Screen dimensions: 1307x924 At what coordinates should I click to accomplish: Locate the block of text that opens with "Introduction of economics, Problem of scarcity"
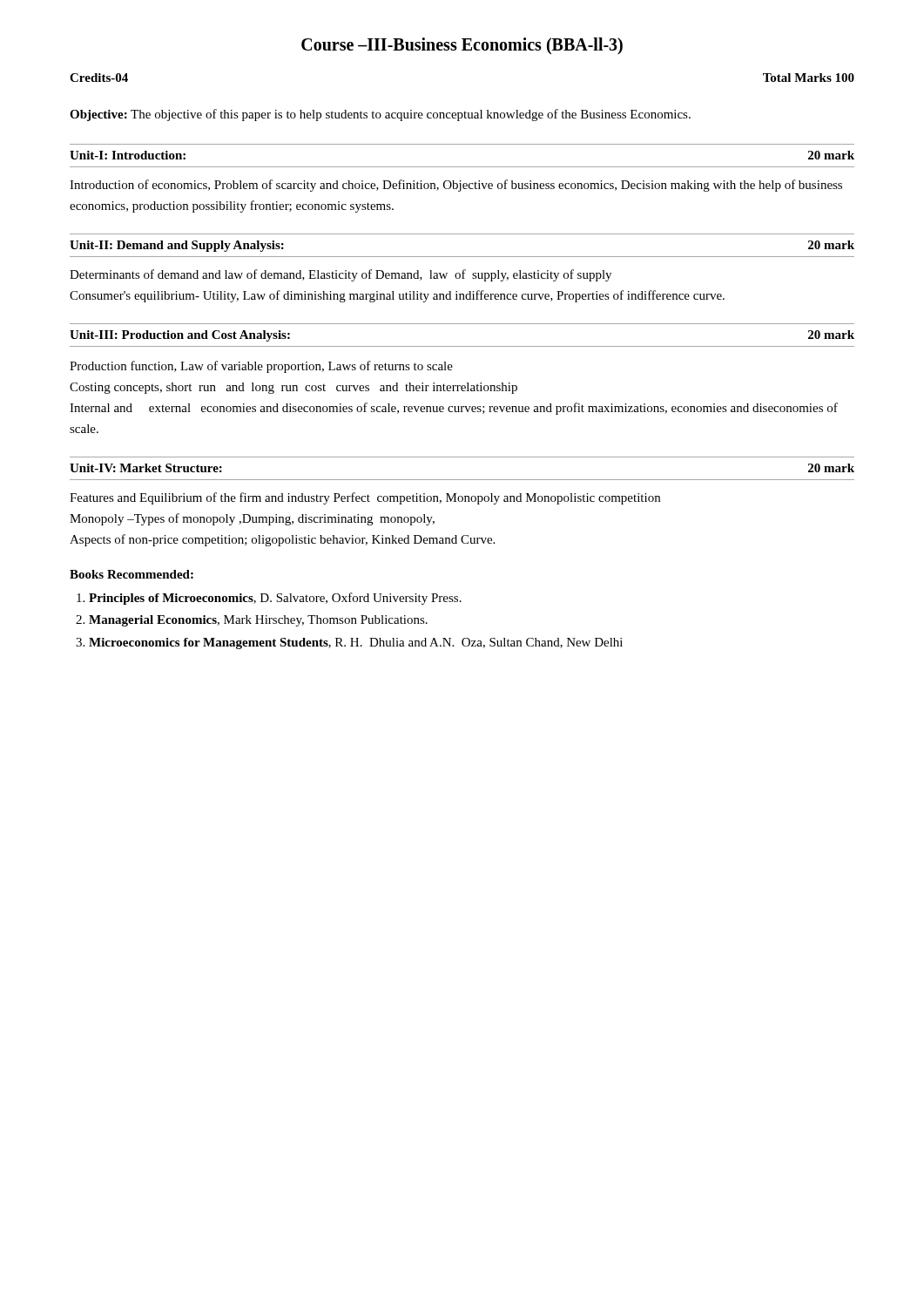pyautogui.click(x=456, y=195)
